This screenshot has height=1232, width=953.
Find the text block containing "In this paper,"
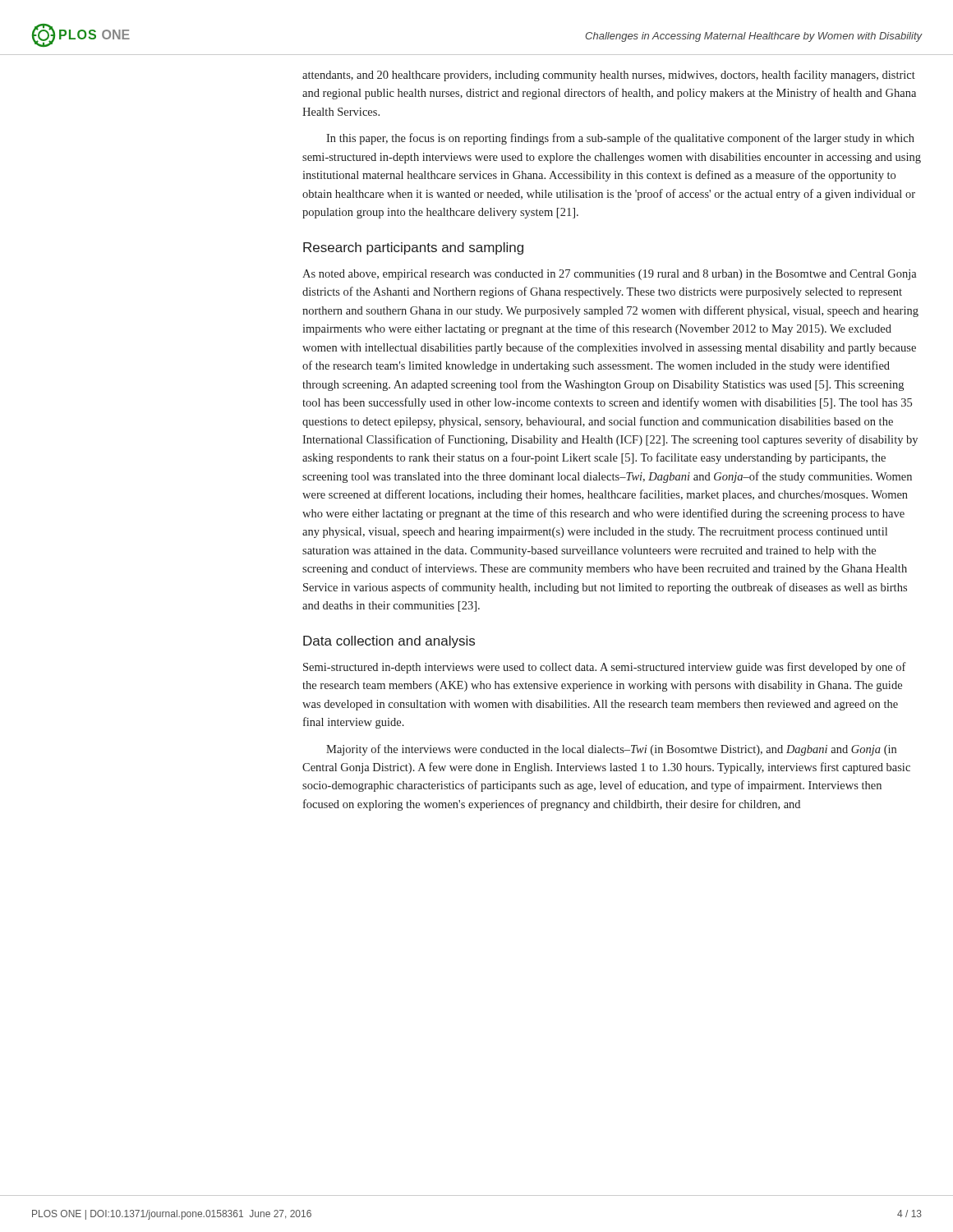[x=612, y=175]
